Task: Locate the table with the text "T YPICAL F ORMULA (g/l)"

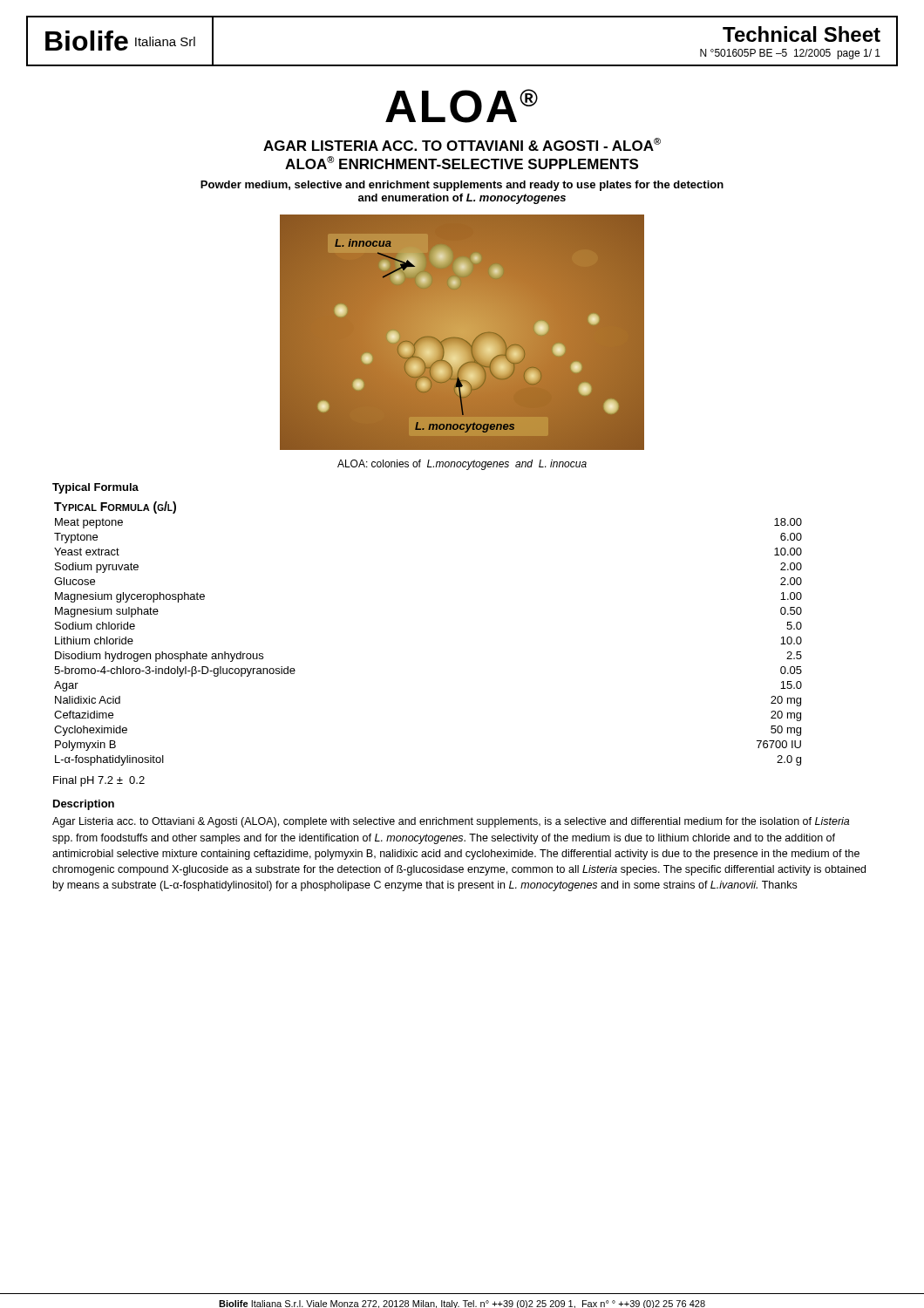Action: click(462, 633)
